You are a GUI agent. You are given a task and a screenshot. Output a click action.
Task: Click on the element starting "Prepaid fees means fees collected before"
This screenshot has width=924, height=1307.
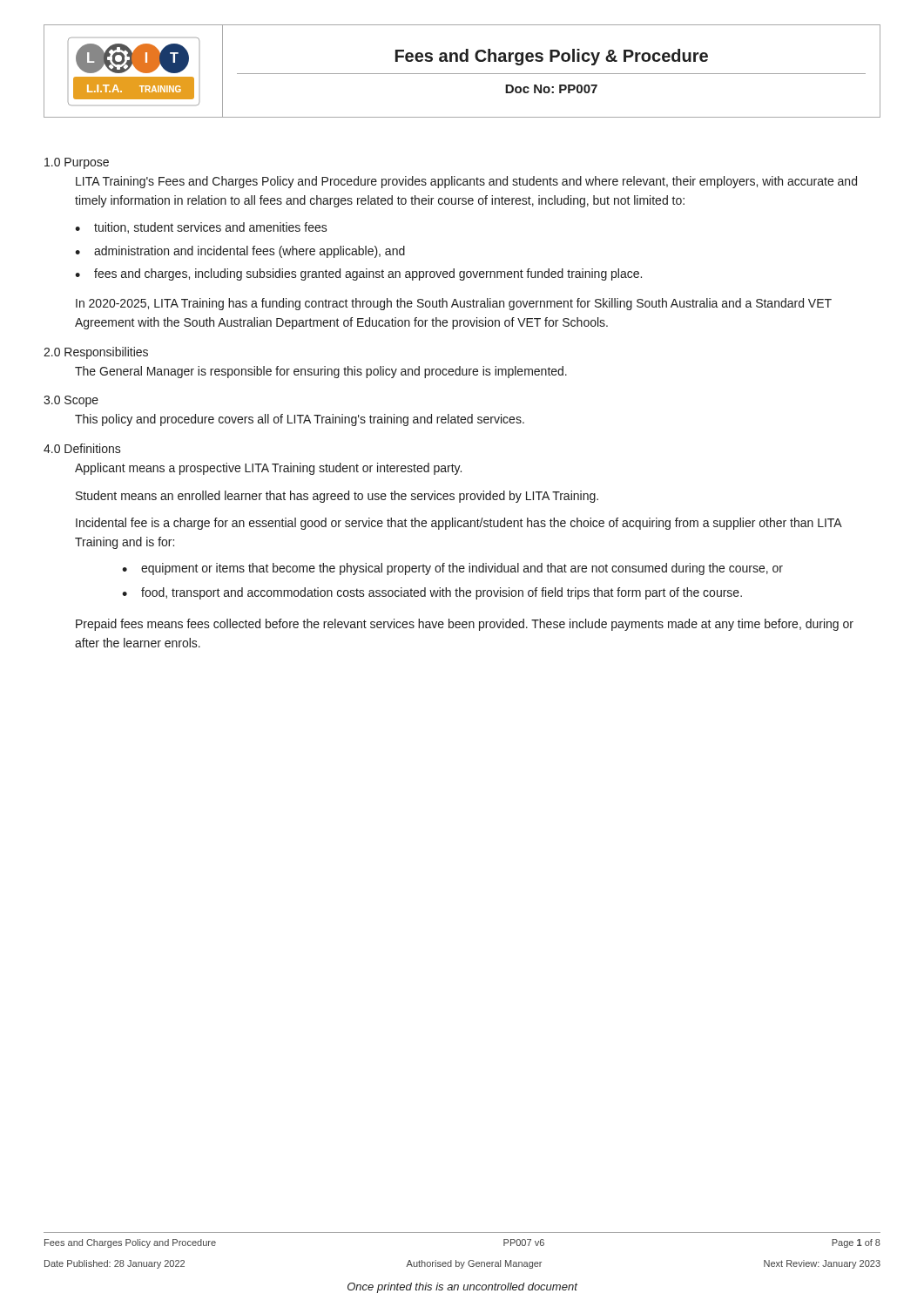tap(464, 634)
